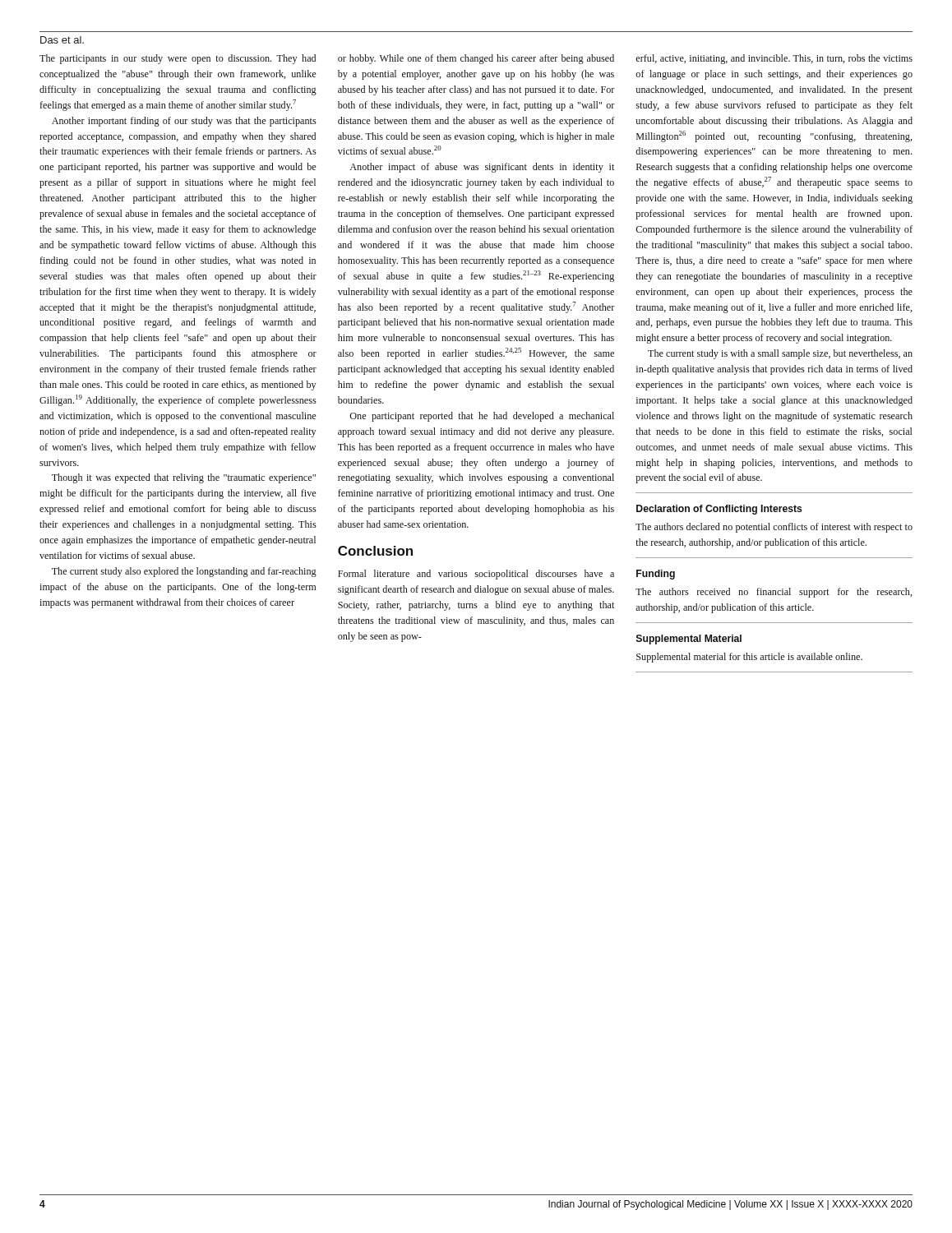
Task: Navigate to the block starting "erful, active, initiating, and invincible. This, in turn,"
Action: coord(774,268)
